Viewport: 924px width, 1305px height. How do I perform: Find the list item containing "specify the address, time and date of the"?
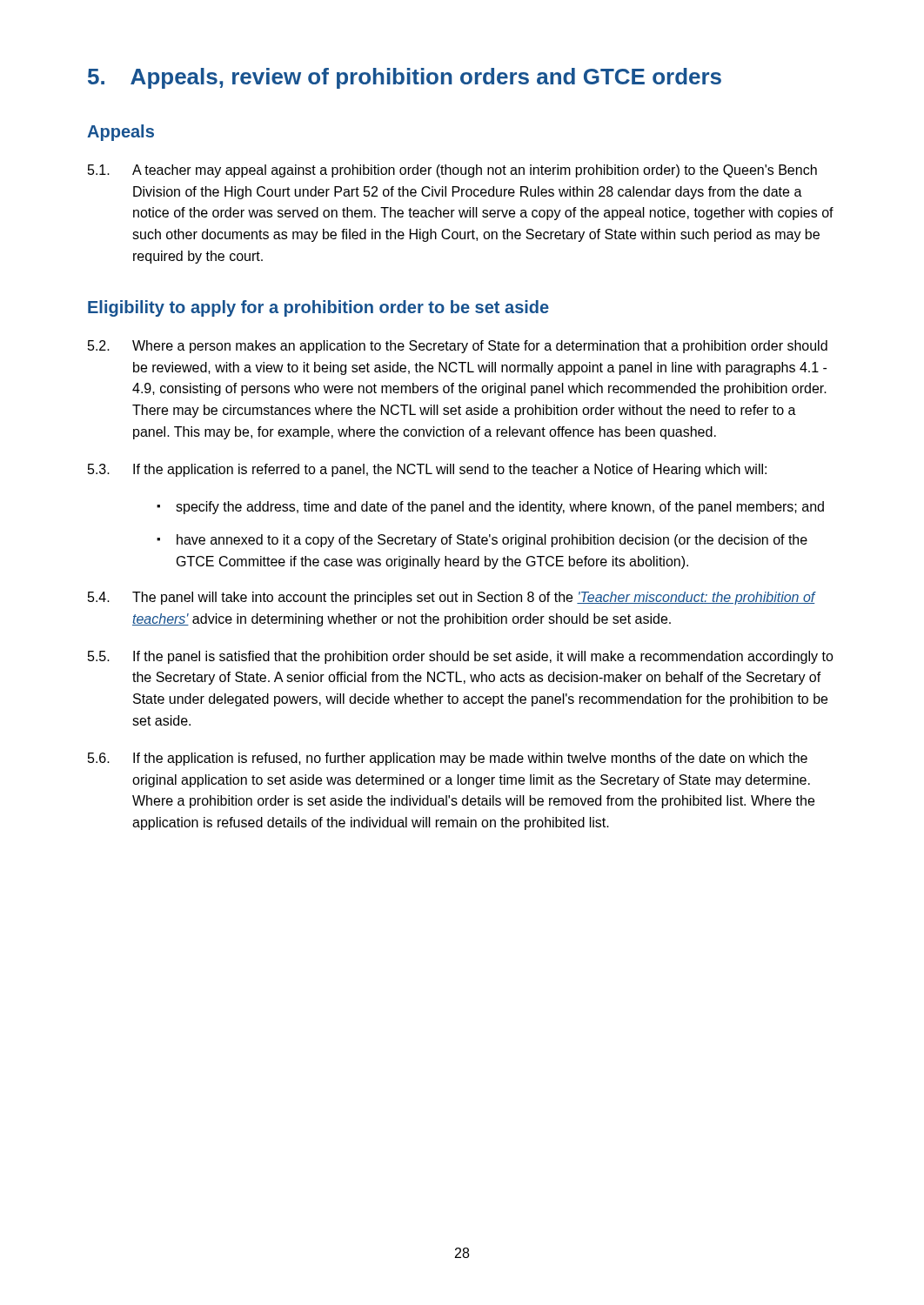(x=500, y=506)
